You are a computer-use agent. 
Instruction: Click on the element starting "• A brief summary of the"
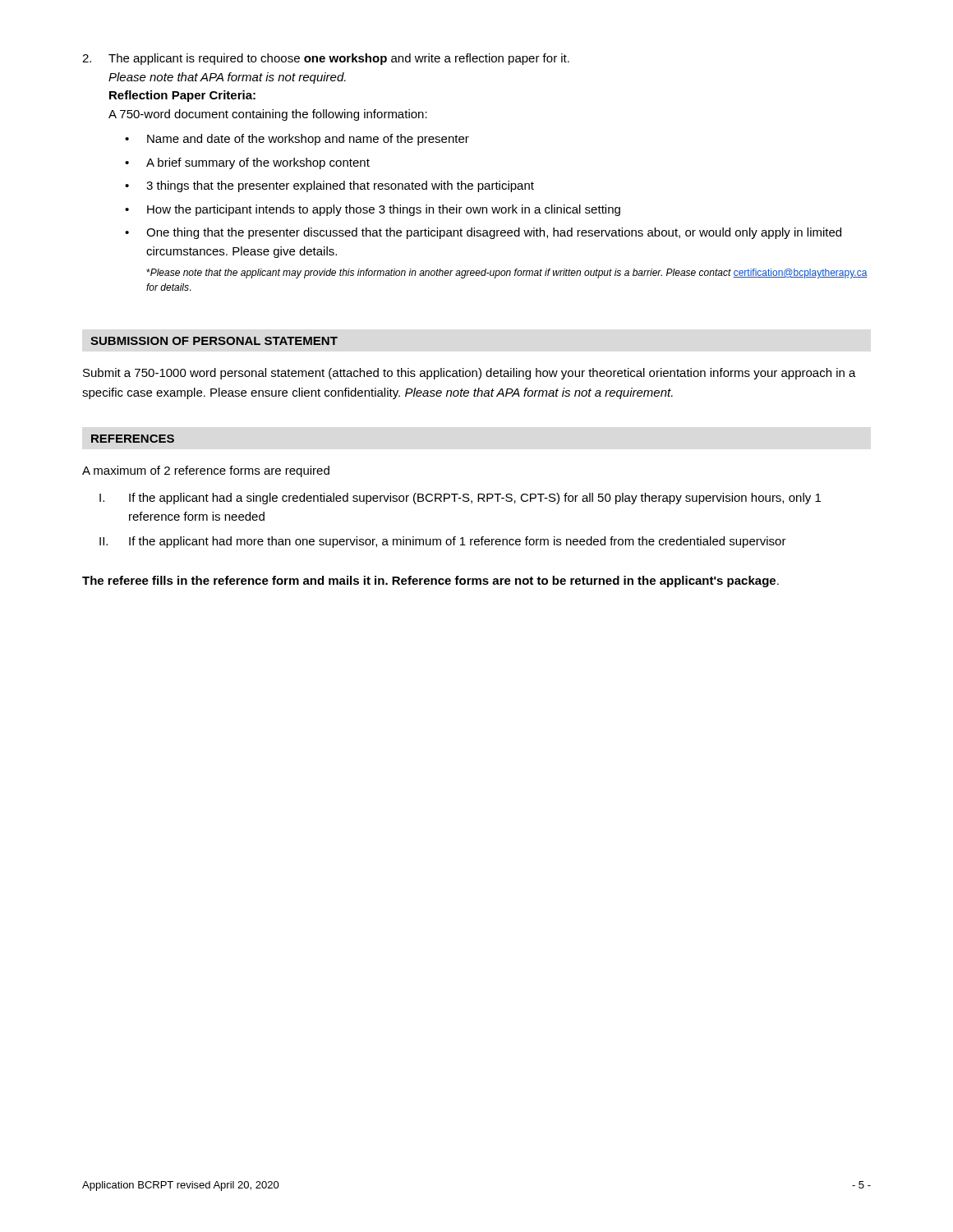pos(247,163)
